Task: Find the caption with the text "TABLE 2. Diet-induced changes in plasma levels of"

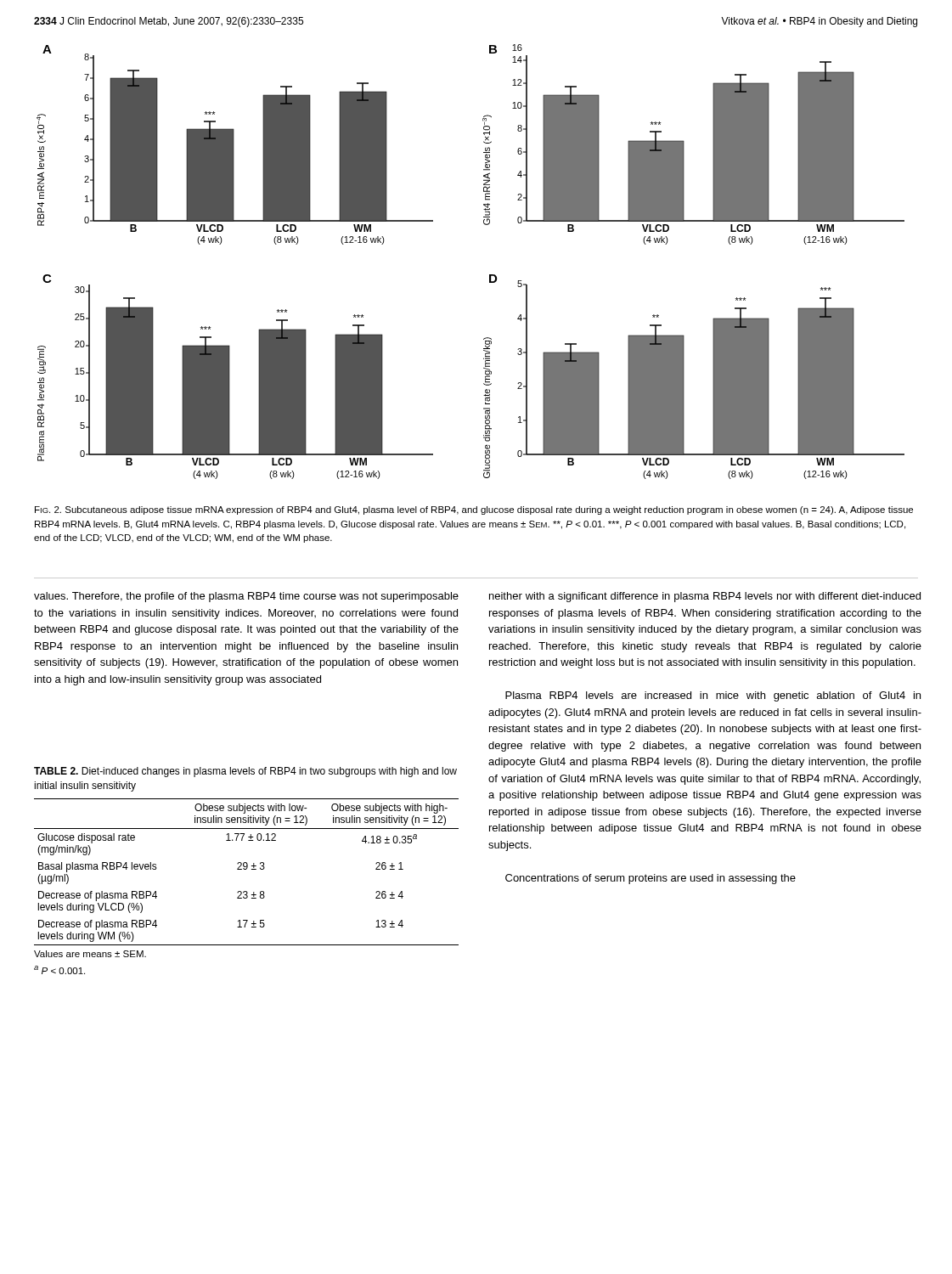Action: pos(245,778)
